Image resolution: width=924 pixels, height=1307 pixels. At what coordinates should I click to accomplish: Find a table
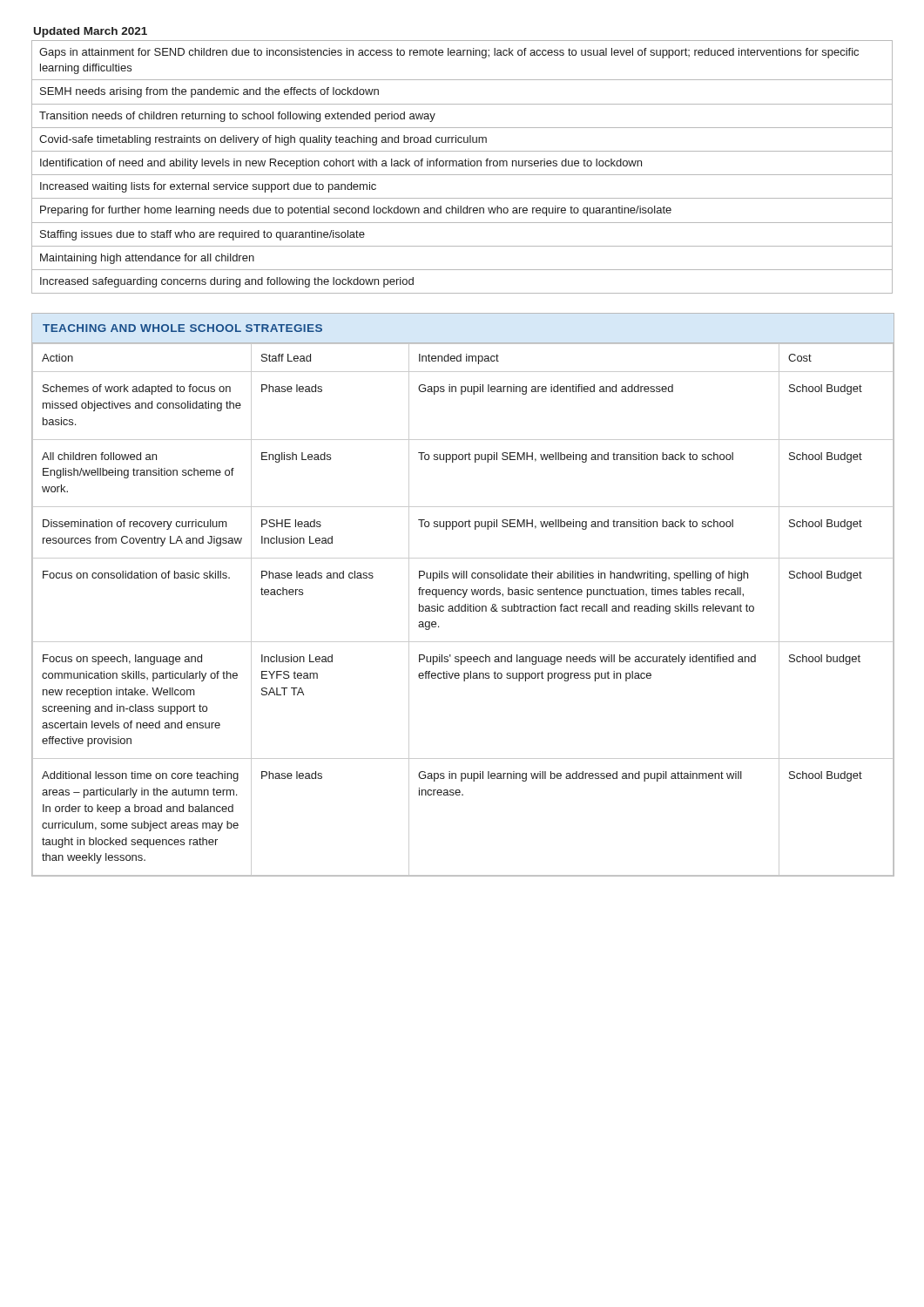tap(463, 595)
